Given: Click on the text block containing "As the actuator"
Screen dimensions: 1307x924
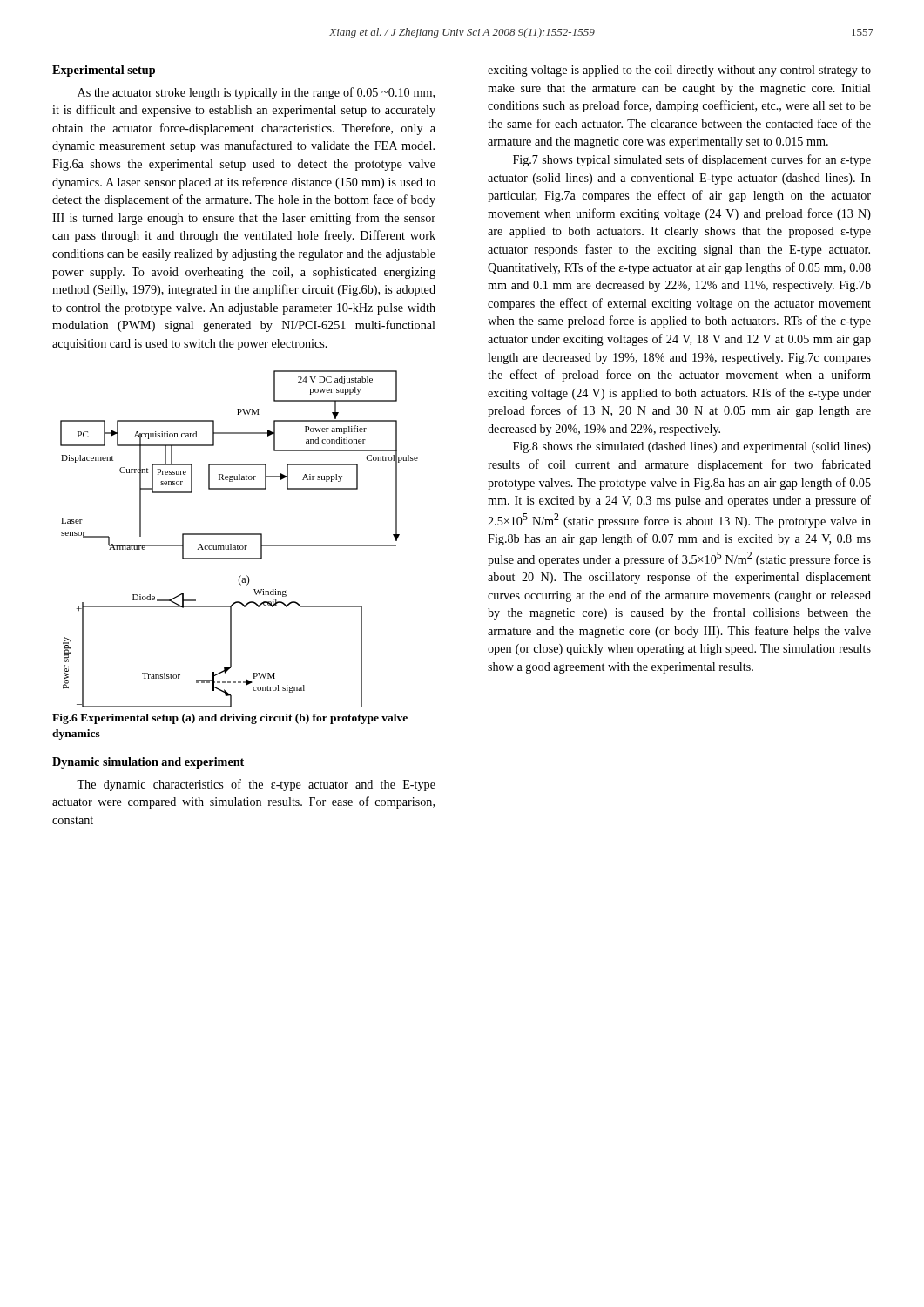Looking at the screenshot, I should [x=244, y=218].
